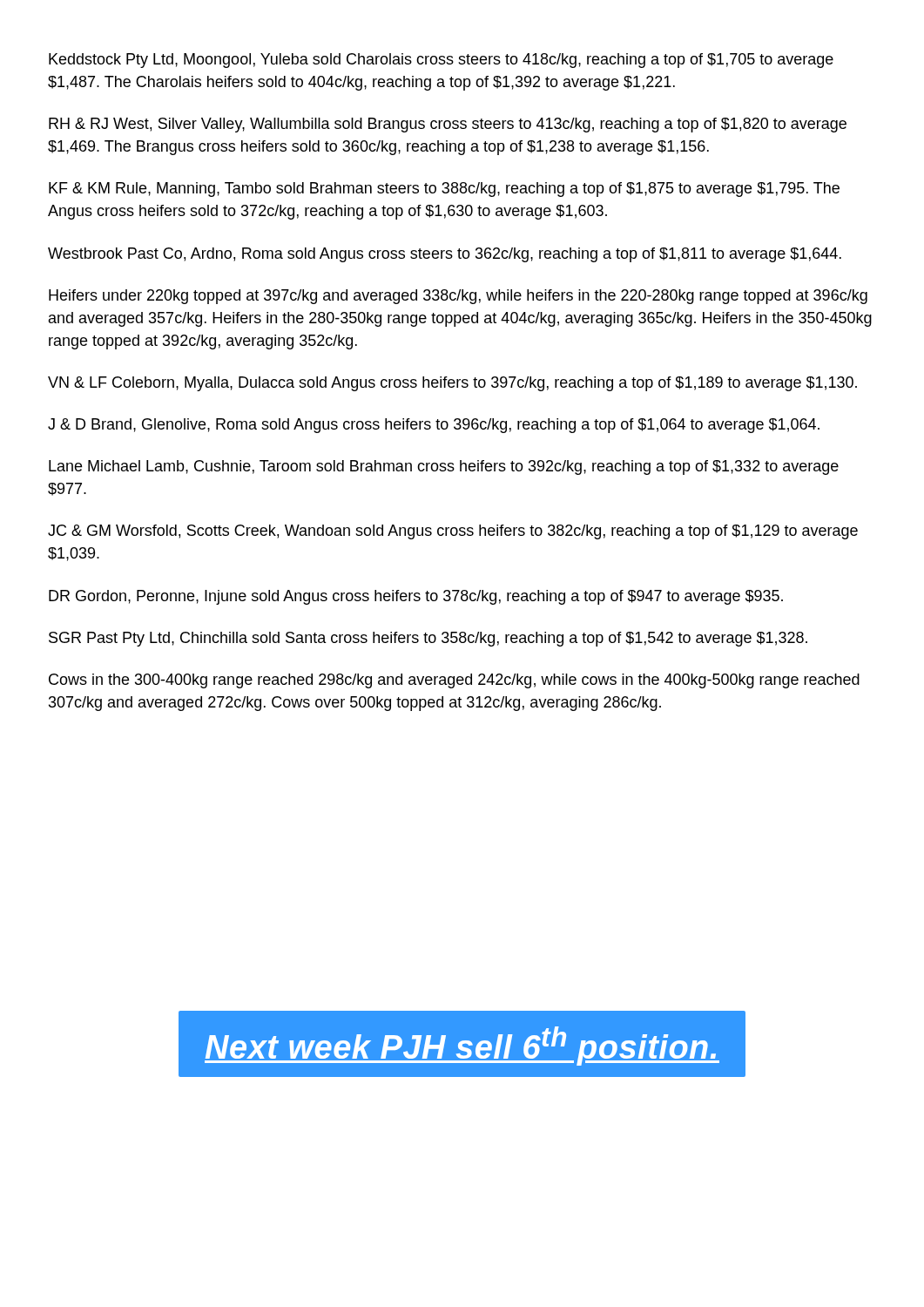Point to the block beginning "Keddstock Pty Ltd,"
This screenshot has height=1307, width=924.
click(x=441, y=71)
